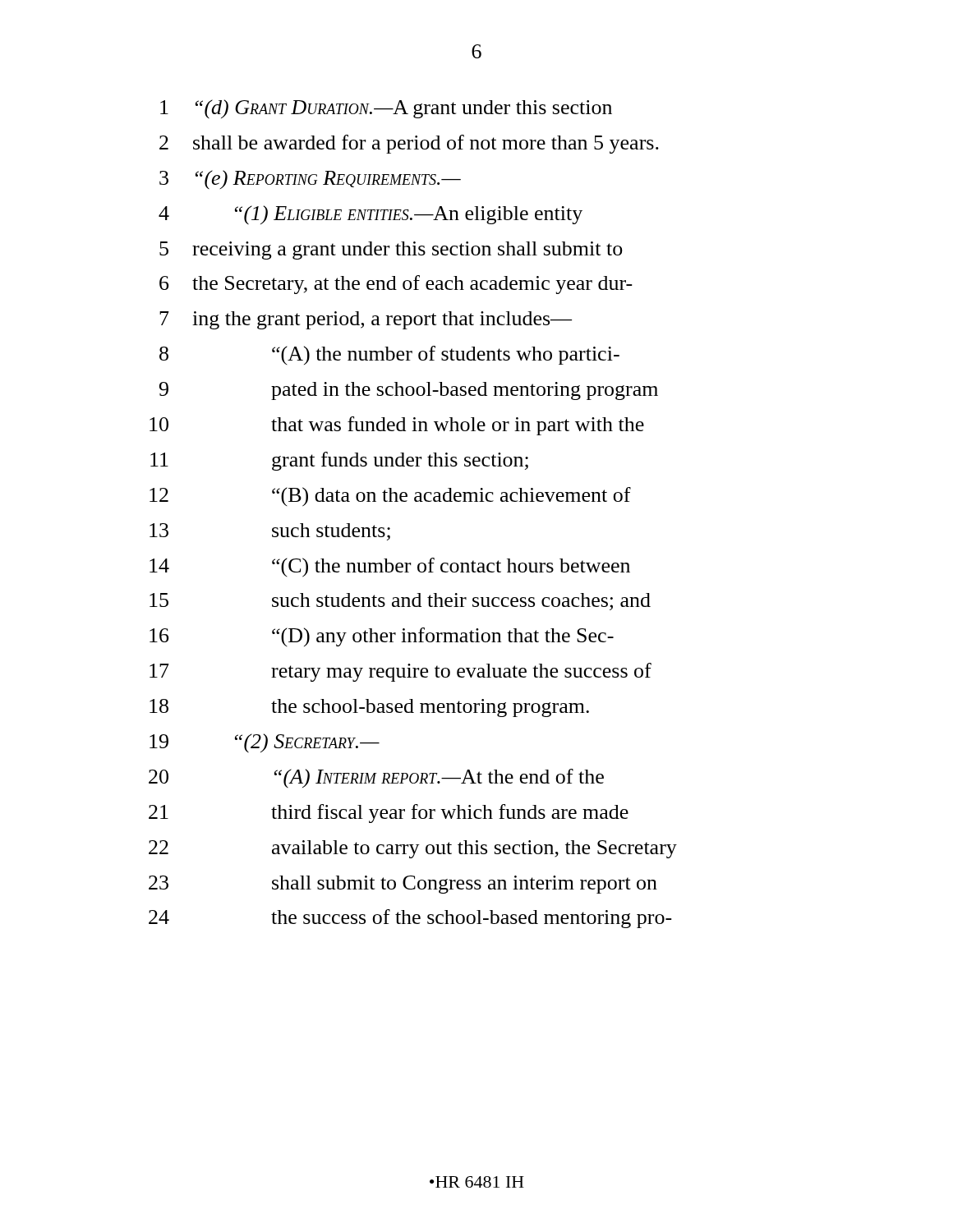Click on the text starting "20 “(A) Interim report.—At"
The height and width of the screenshot is (1232, 953).
(363, 777)
